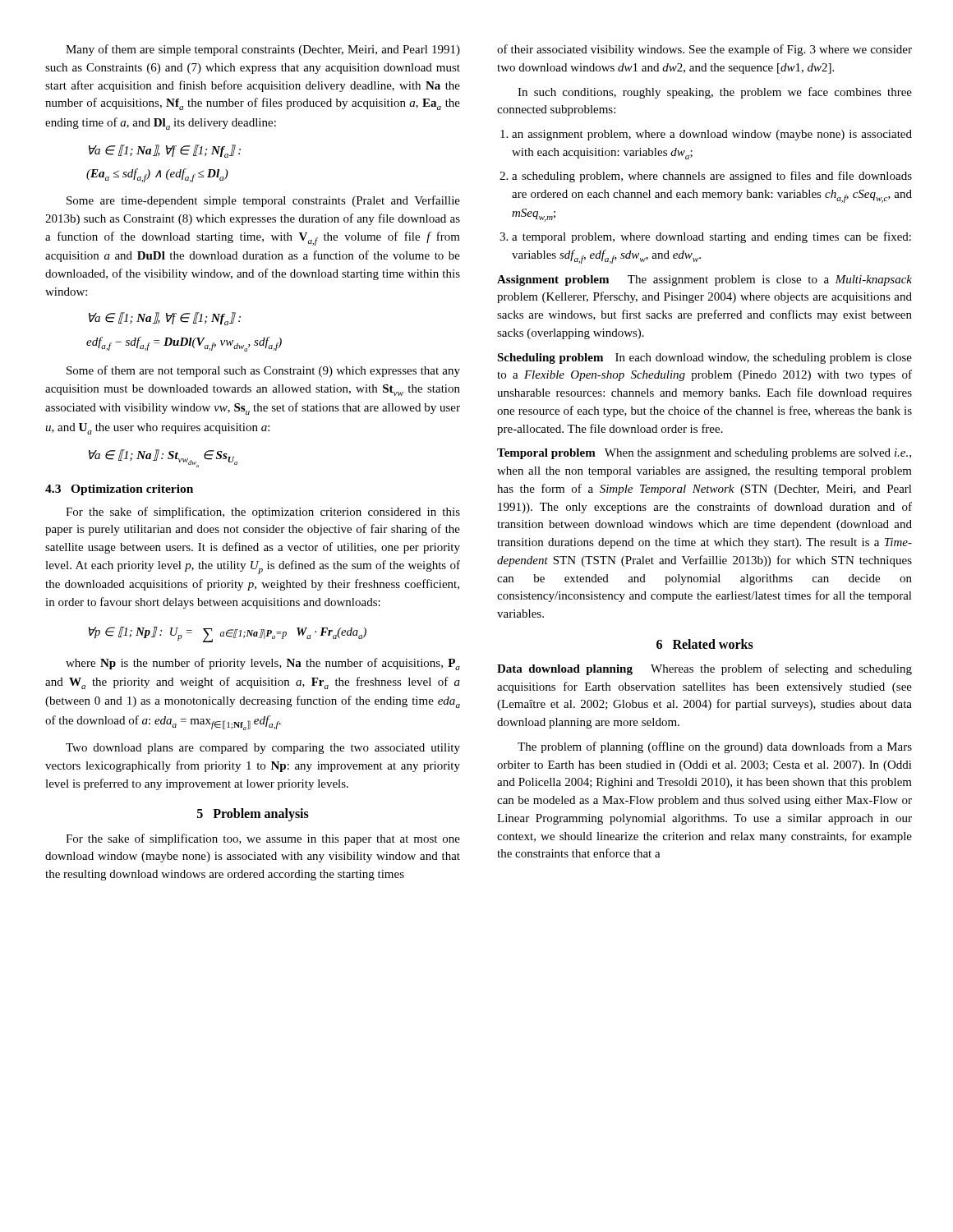Where is the passage that starts "Temporal problem When the"?
The width and height of the screenshot is (953, 1232).
pos(705,534)
